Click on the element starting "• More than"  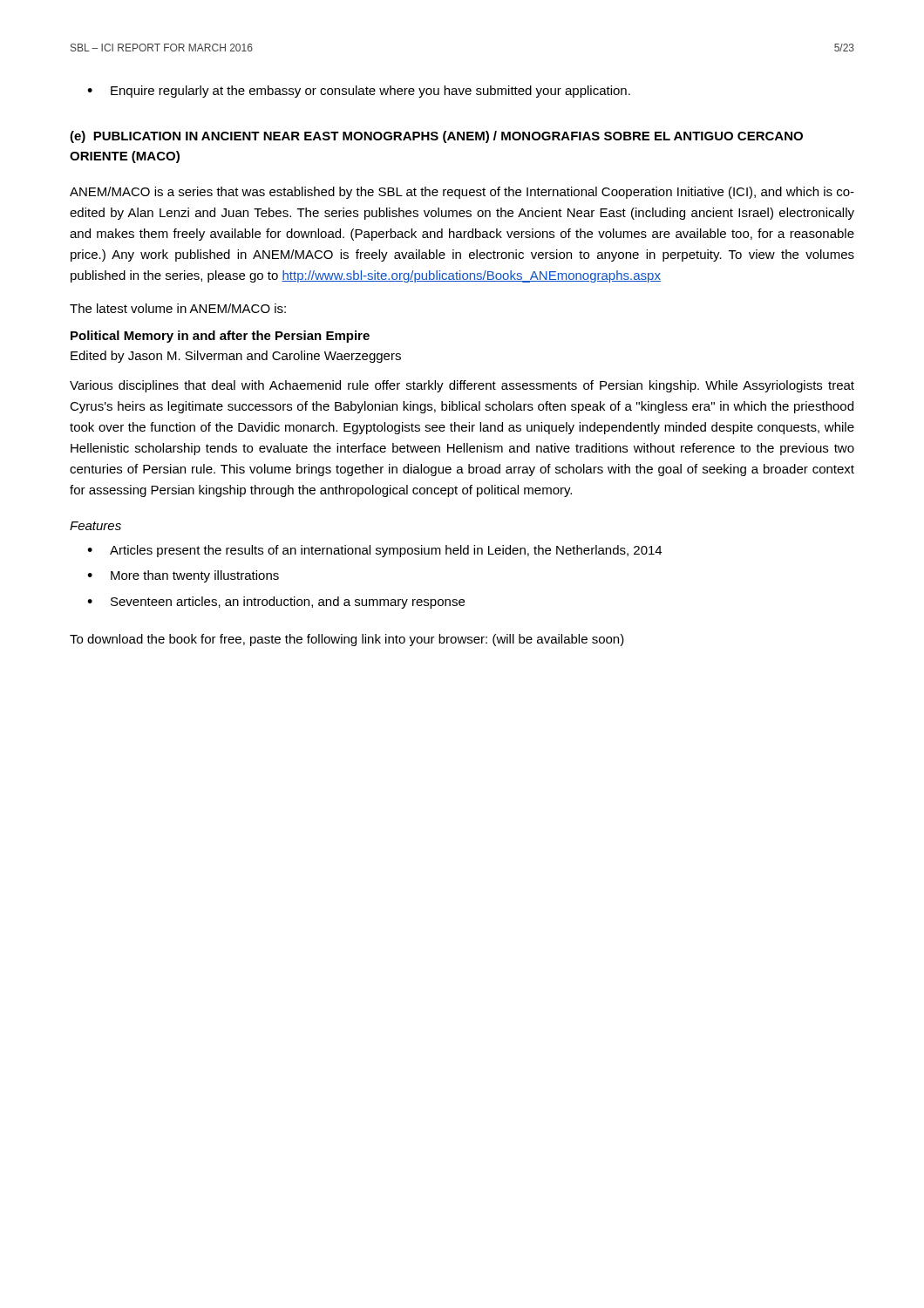coord(183,576)
